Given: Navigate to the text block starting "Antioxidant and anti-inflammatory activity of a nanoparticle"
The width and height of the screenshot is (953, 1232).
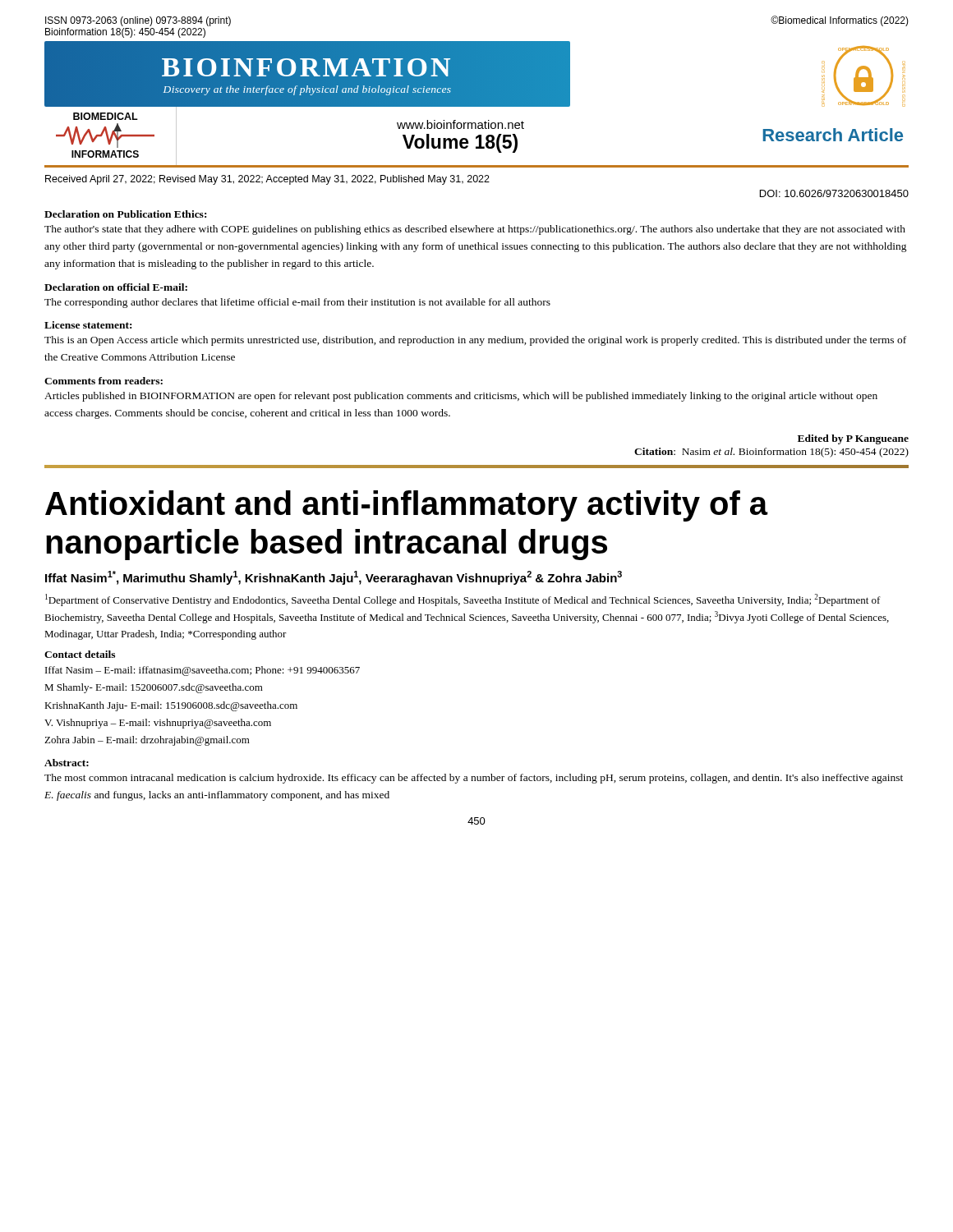Looking at the screenshot, I should coord(406,523).
